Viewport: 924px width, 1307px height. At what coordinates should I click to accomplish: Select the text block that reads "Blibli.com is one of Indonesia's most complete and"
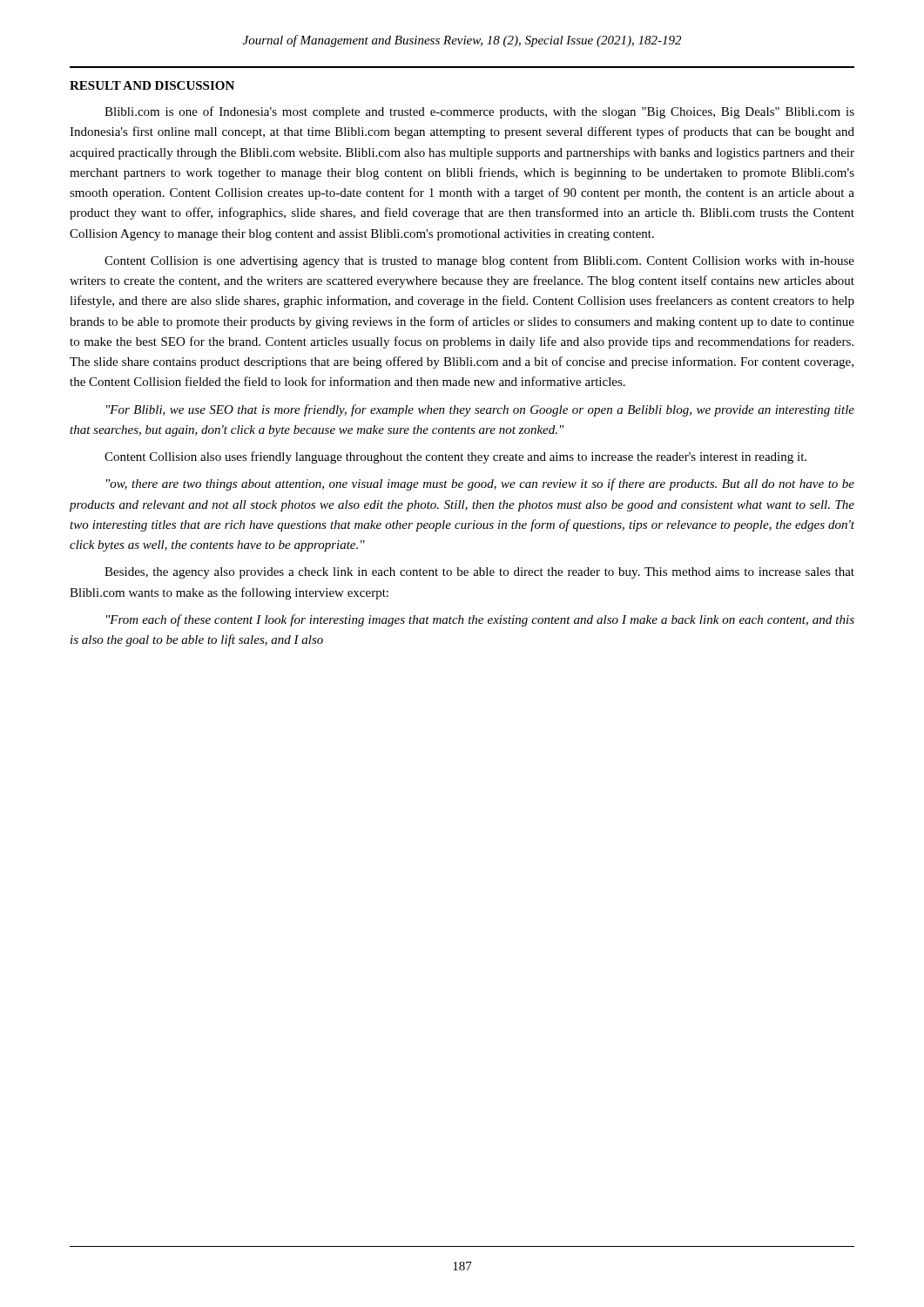[462, 173]
